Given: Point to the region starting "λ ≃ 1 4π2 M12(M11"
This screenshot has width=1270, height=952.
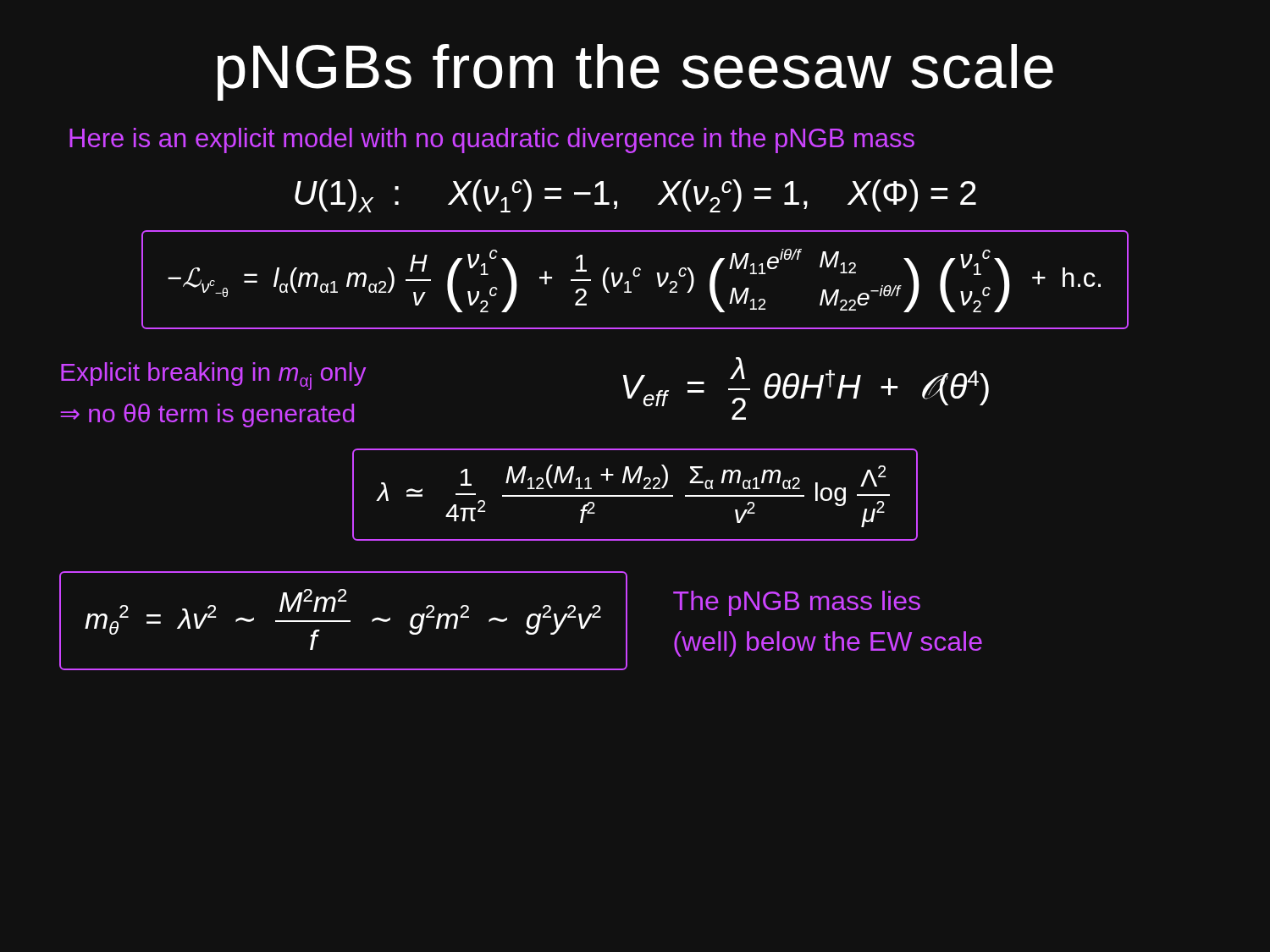Looking at the screenshot, I should click(635, 495).
